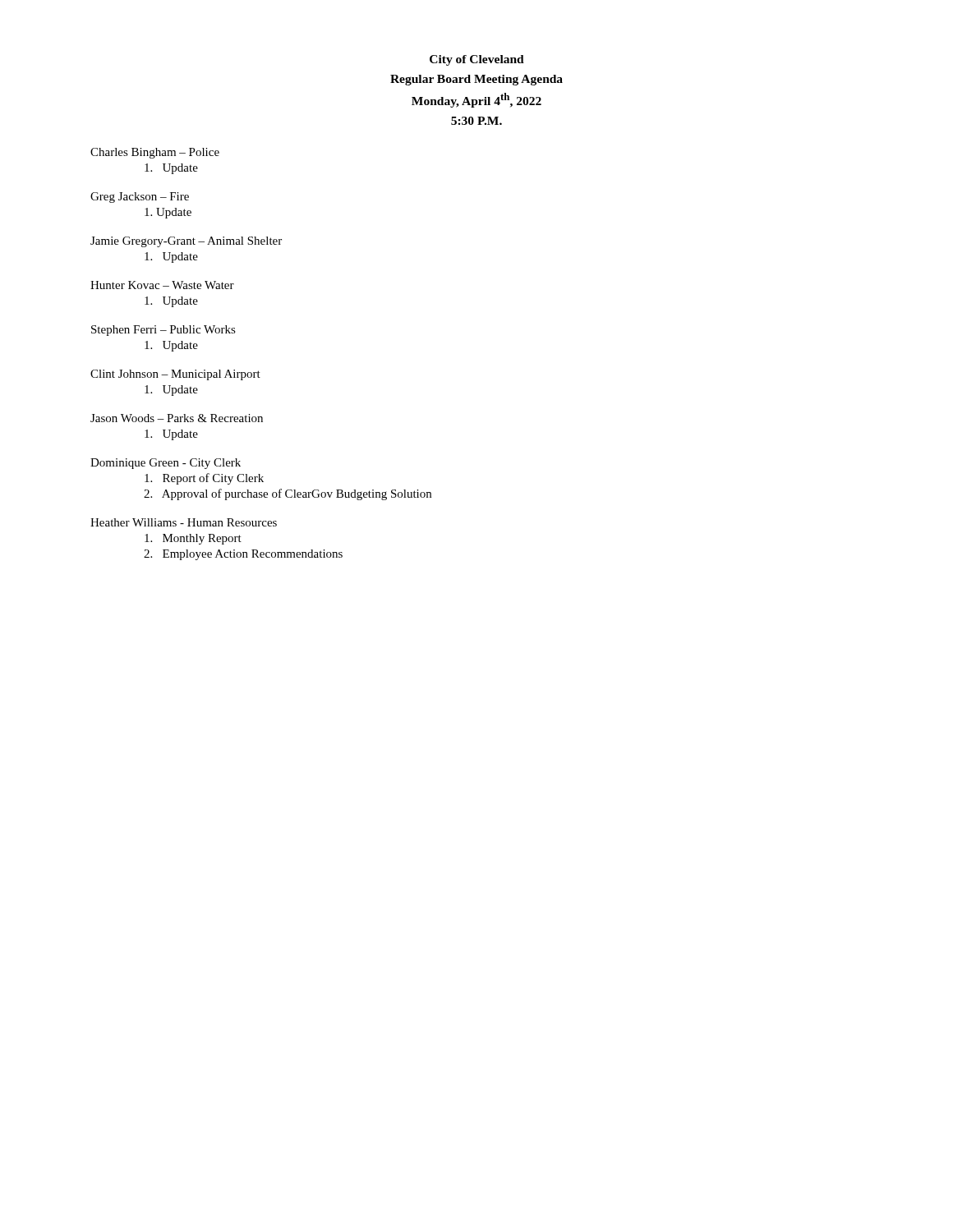Viewport: 953px width, 1232px height.
Task: Where does it say "Greg Jackson – Fire"?
Action: click(140, 196)
